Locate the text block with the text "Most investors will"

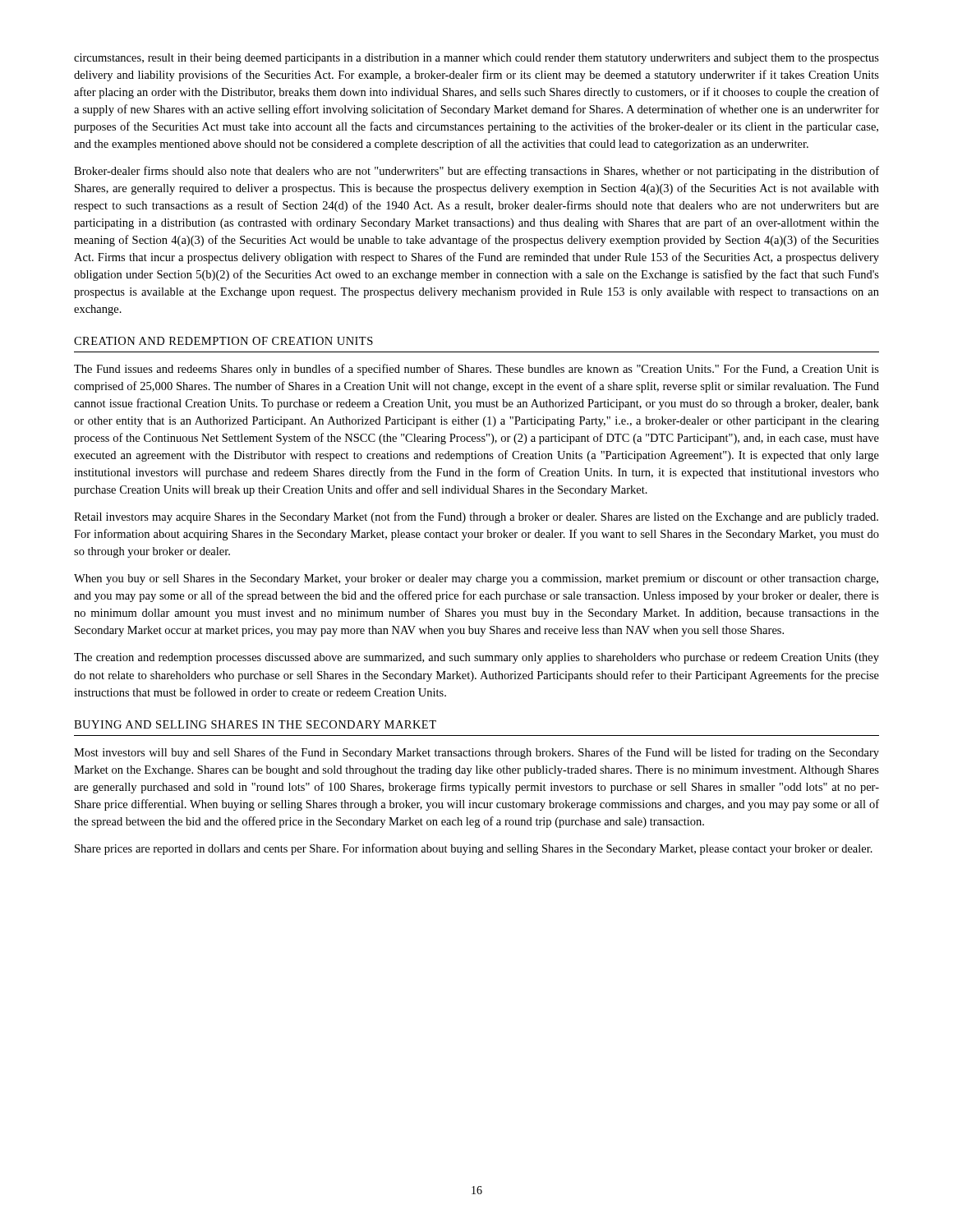[x=476, y=787]
